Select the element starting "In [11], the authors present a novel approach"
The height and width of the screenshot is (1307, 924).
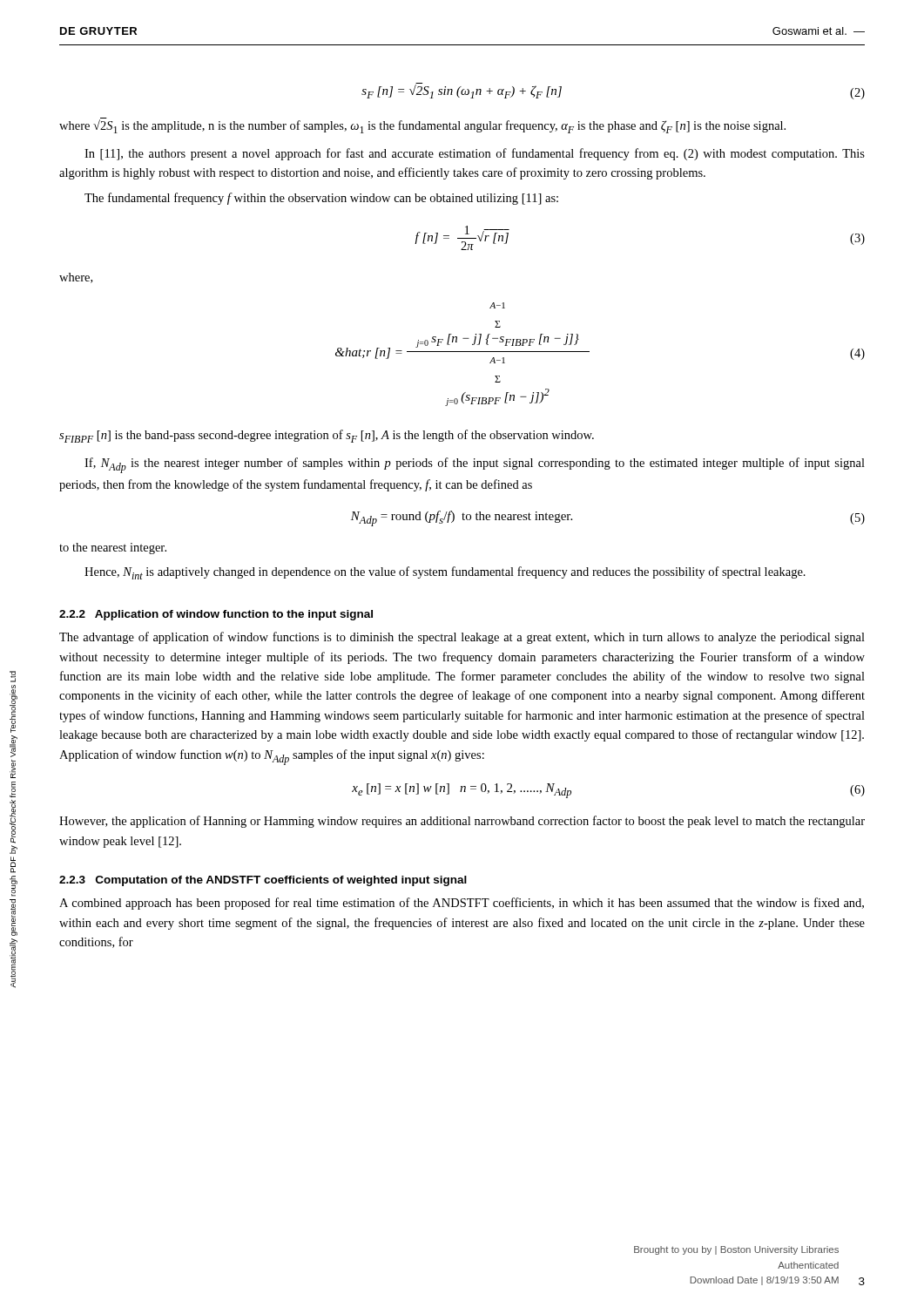pyautogui.click(x=462, y=163)
